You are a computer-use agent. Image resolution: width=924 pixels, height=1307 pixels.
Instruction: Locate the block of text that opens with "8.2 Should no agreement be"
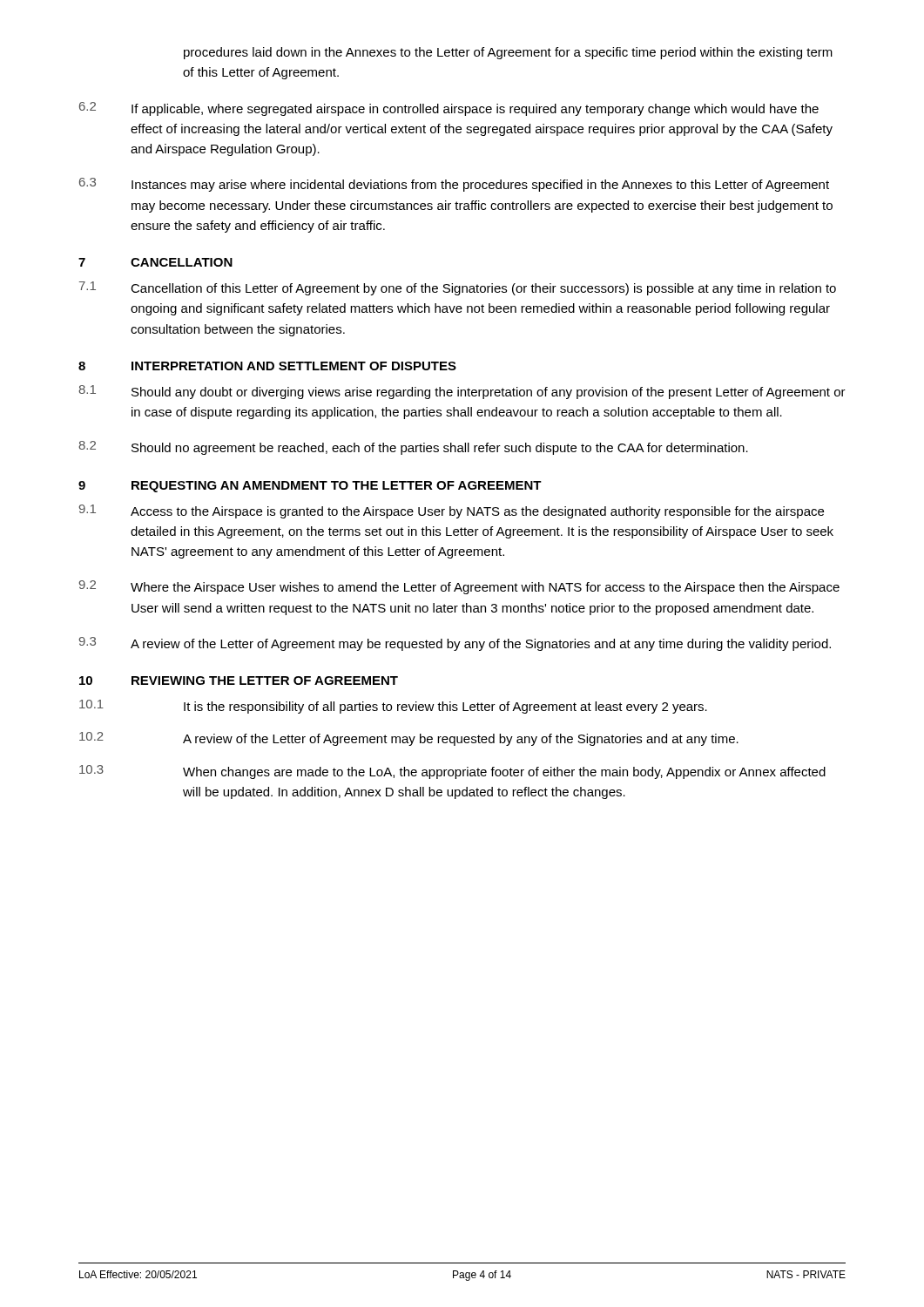pos(462,448)
